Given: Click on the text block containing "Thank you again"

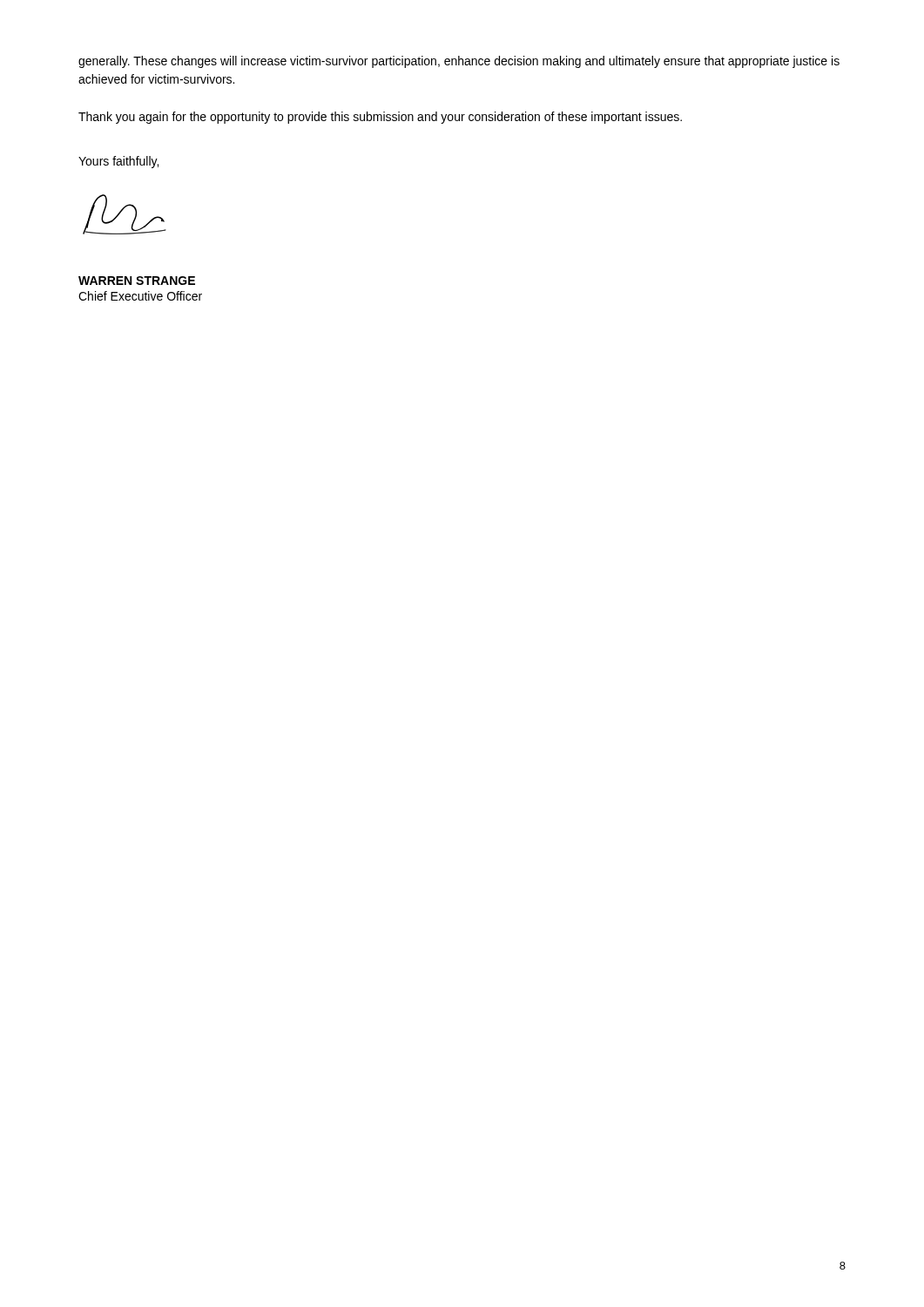Looking at the screenshot, I should click(381, 117).
